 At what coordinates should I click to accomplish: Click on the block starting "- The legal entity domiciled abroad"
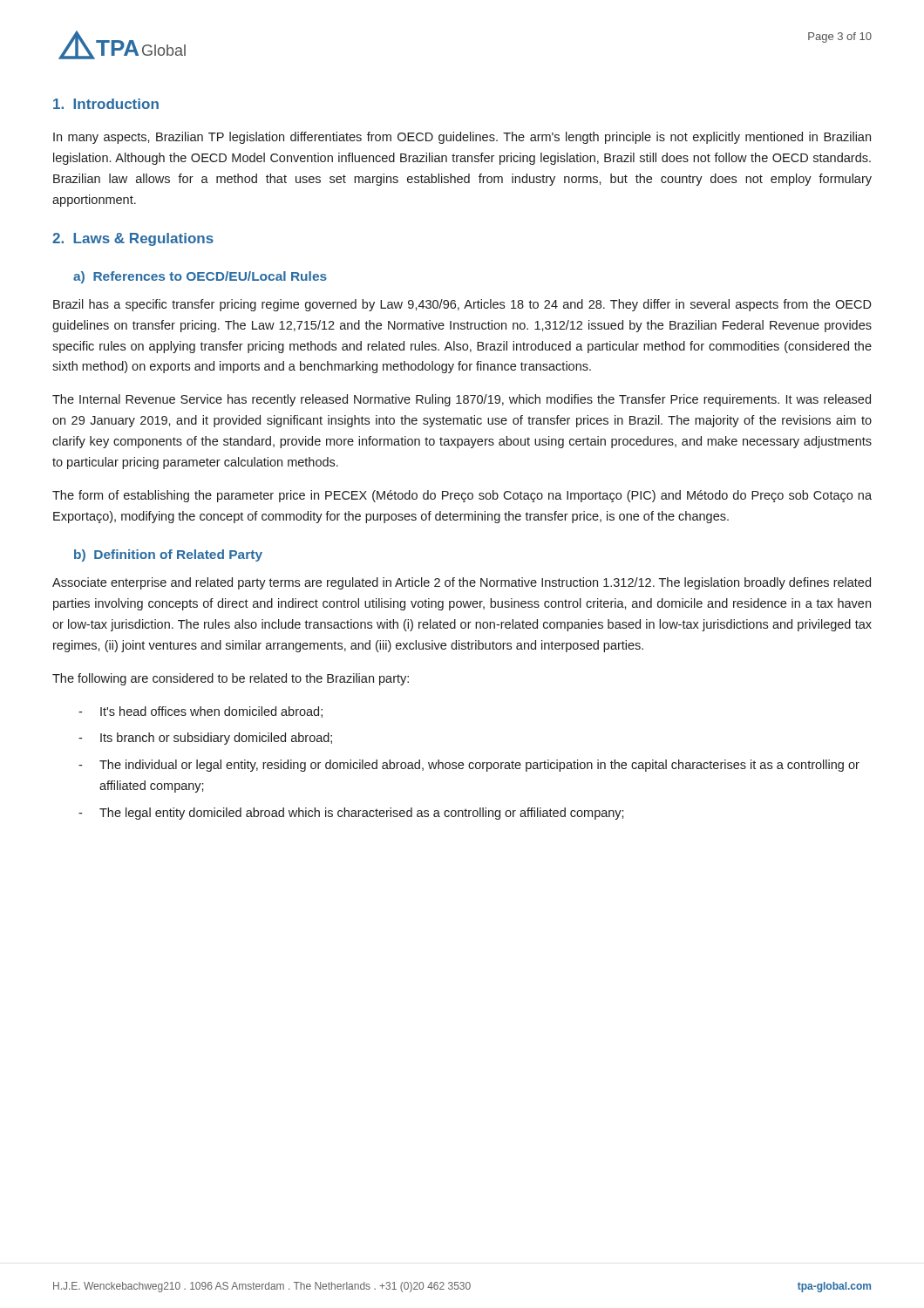pyautogui.click(x=352, y=814)
